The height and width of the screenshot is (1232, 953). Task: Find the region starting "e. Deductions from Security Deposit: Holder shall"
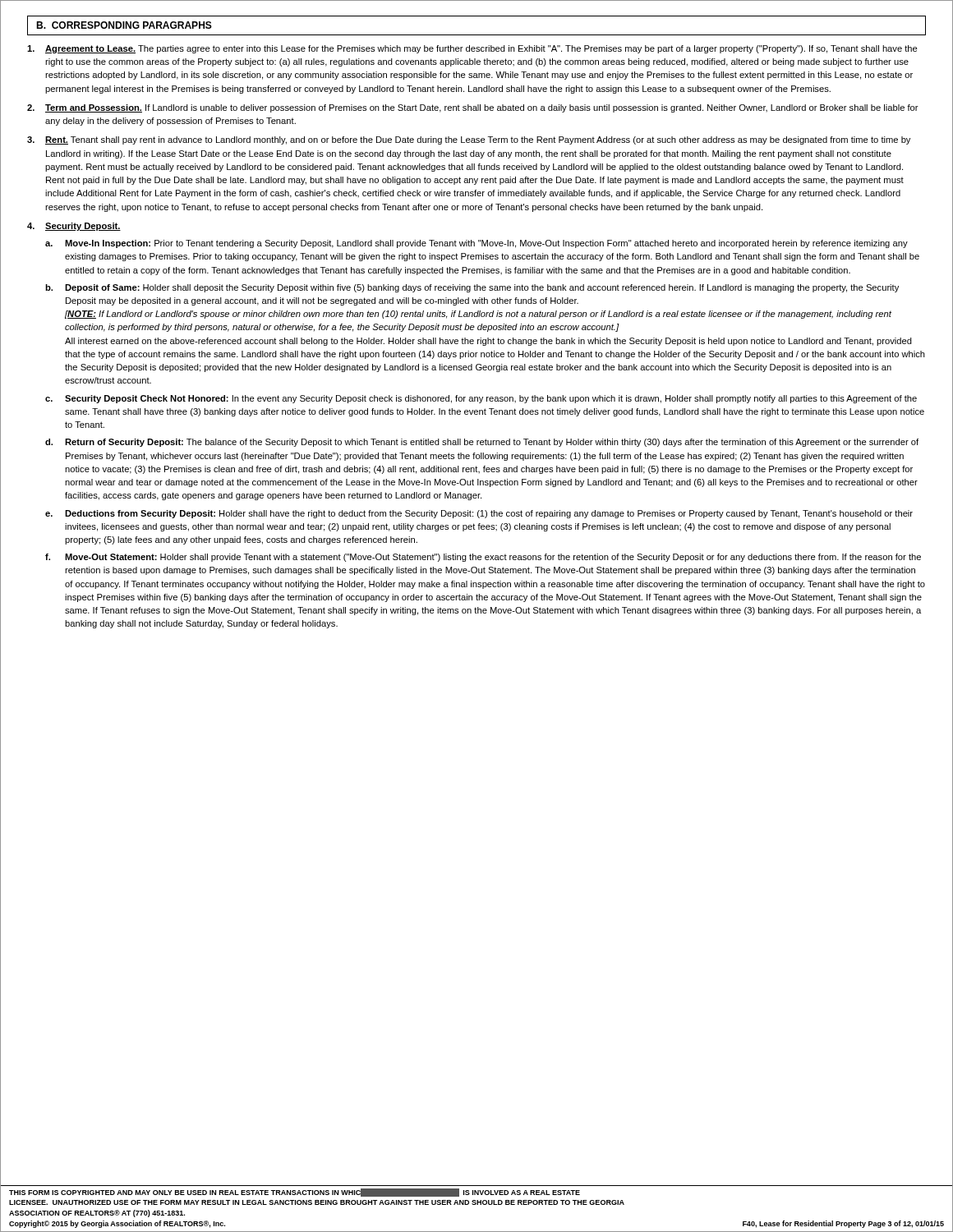coord(486,526)
